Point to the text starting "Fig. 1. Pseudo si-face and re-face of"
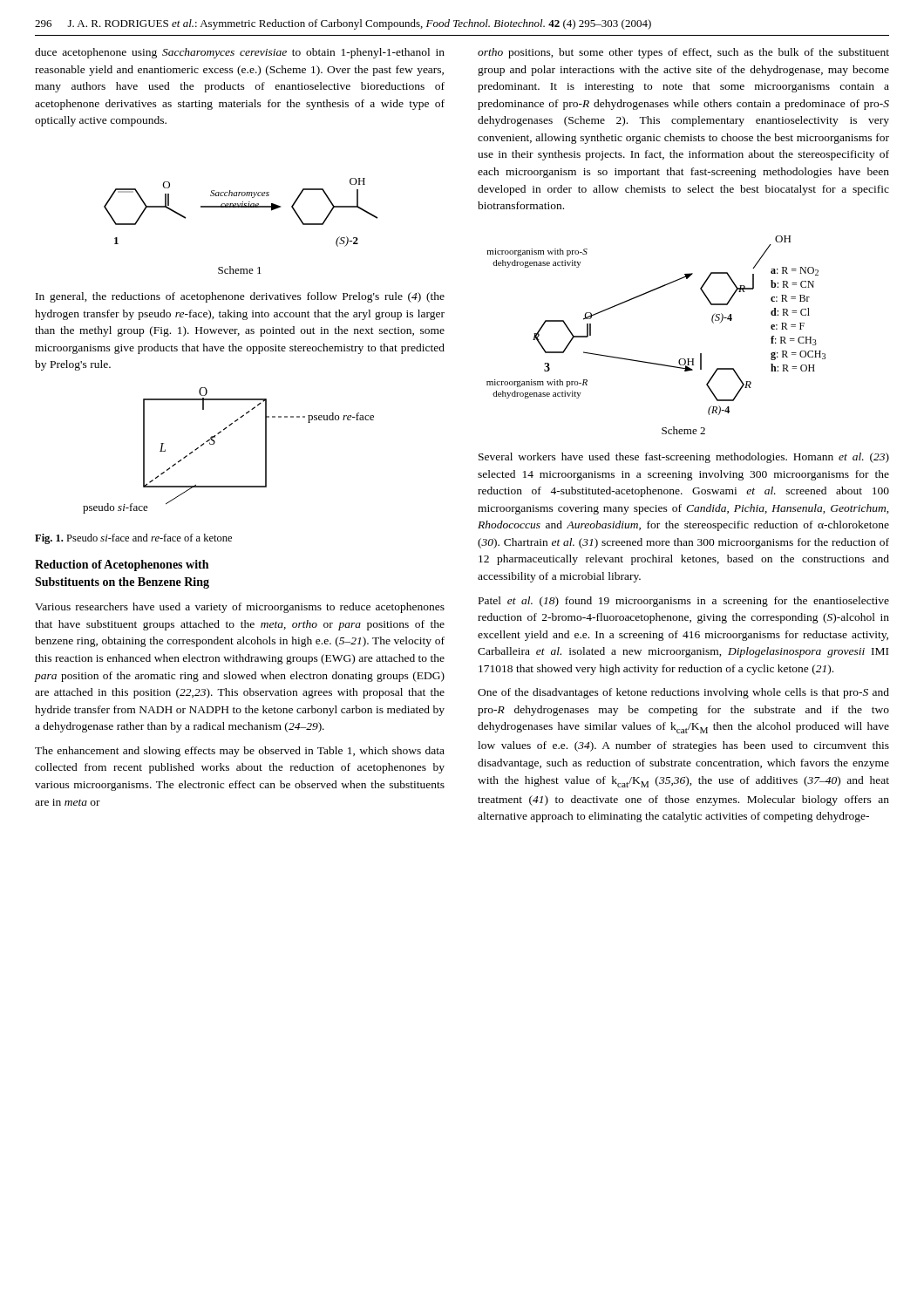The image size is (924, 1308). coord(134,538)
